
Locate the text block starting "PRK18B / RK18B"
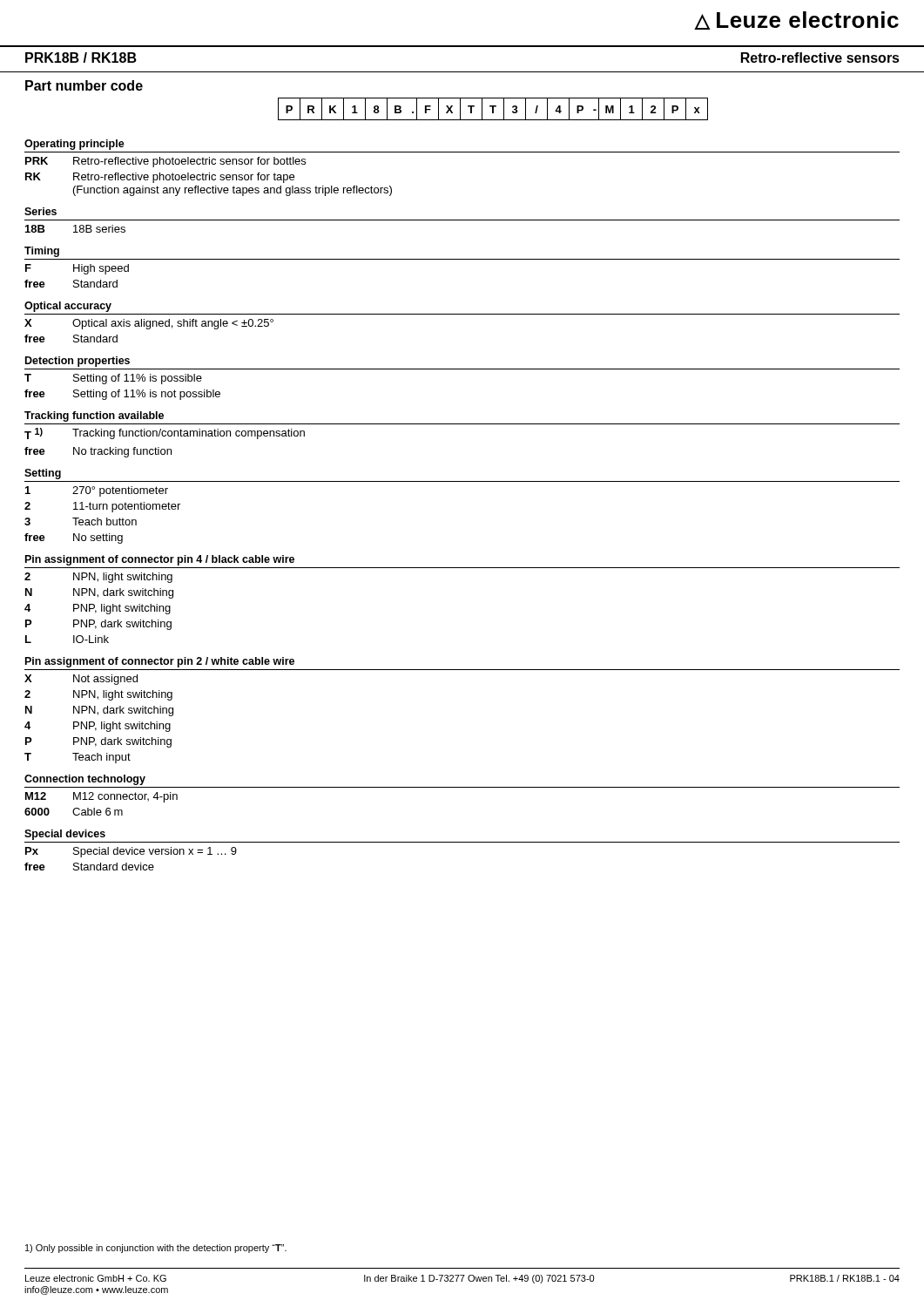(x=81, y=58)
